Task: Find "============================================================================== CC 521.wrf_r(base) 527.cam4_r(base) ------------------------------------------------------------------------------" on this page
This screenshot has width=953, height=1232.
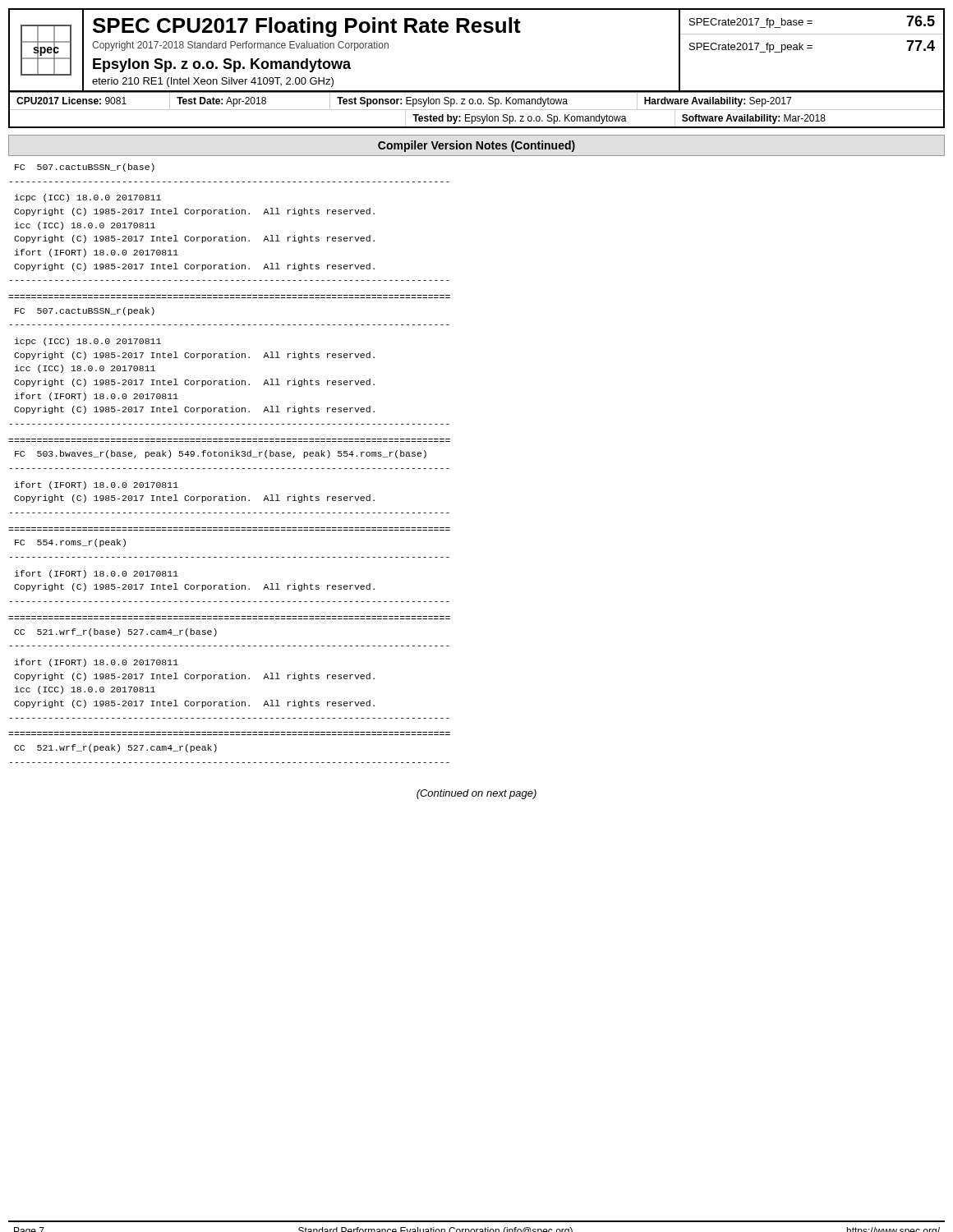Action: point(115,632)
